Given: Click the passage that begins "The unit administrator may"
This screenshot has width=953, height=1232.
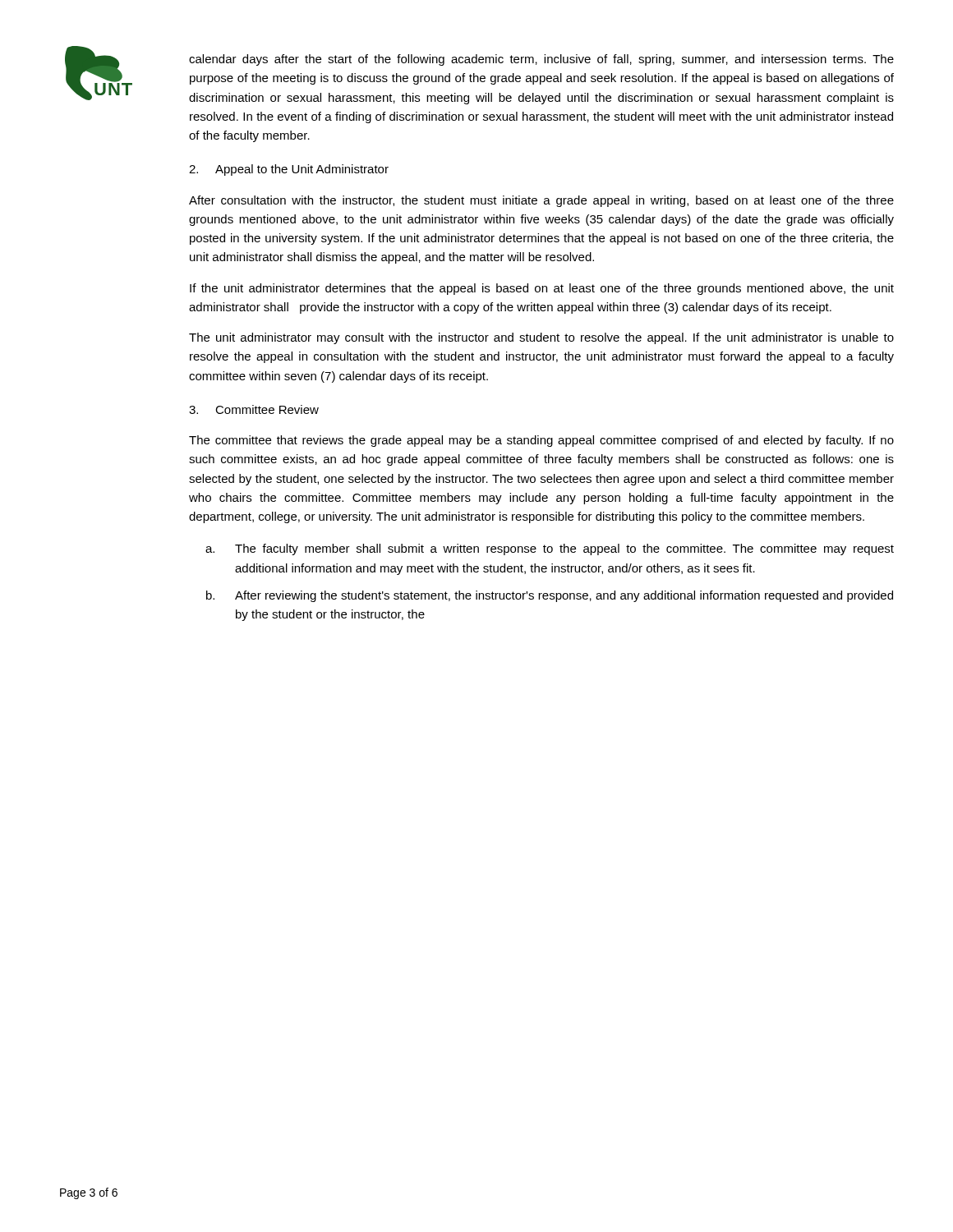Looking at the screenshot, I should tap(541, 356).
